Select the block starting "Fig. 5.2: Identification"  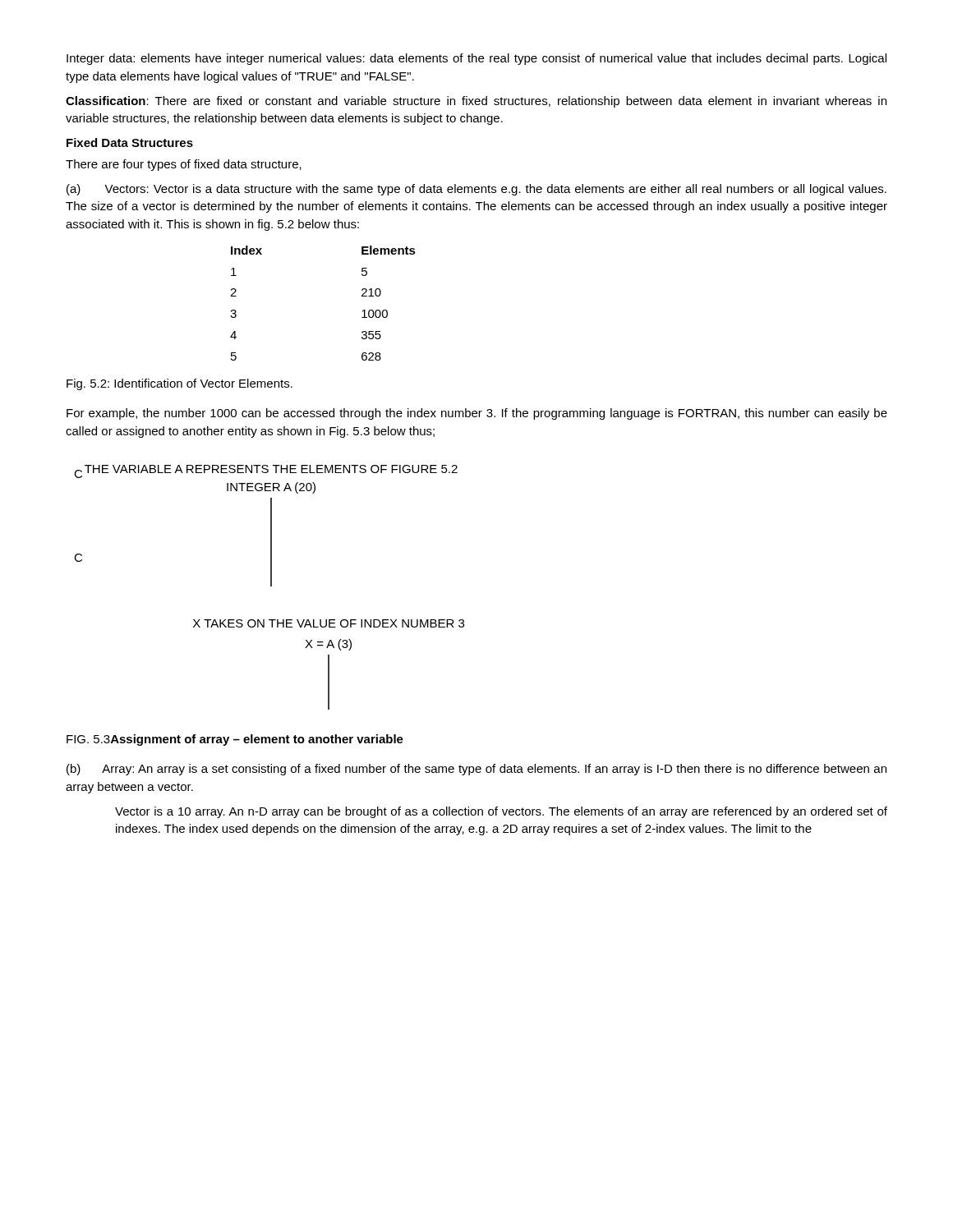click(x=179, y=383)
